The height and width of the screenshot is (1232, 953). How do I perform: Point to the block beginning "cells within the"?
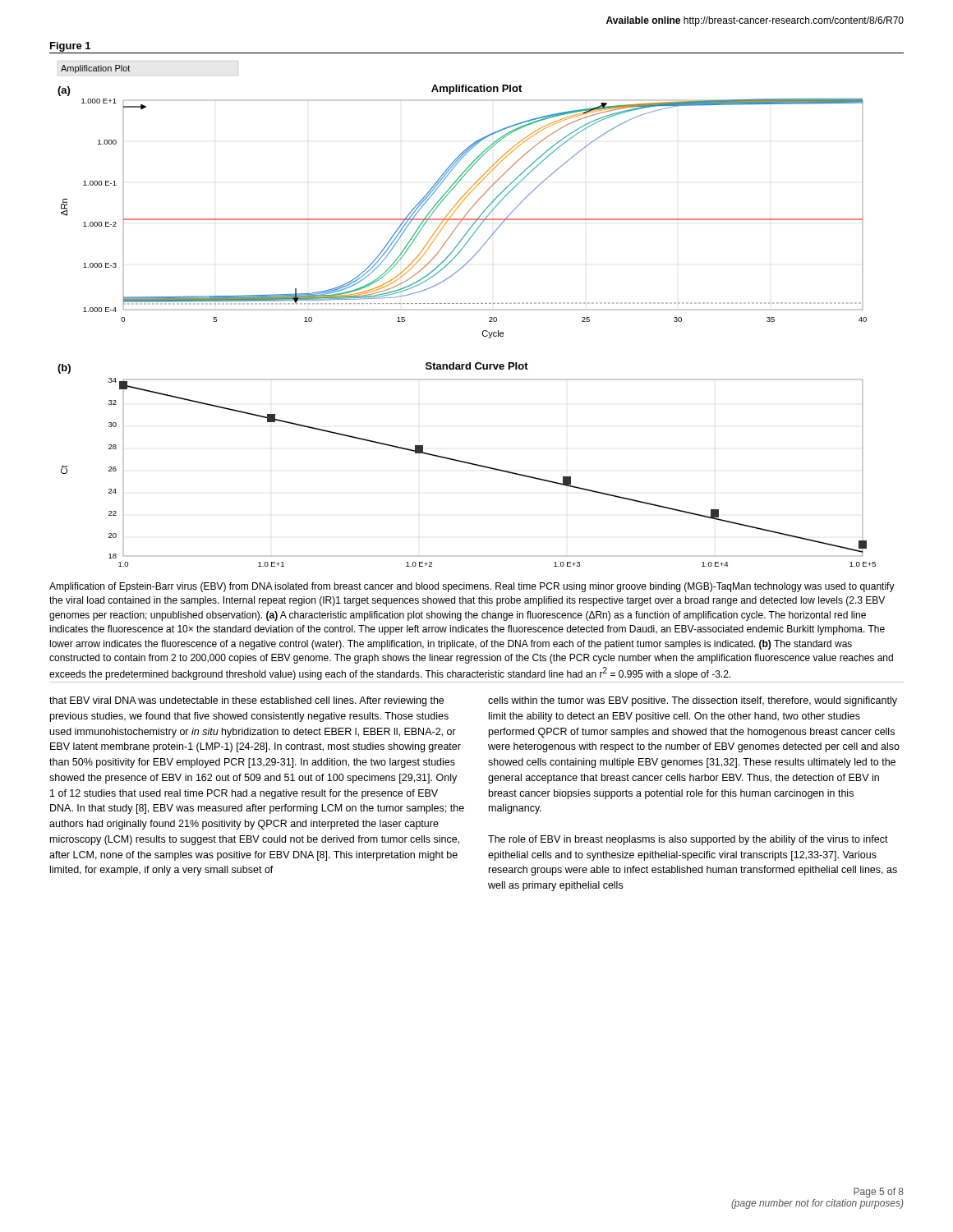coord(694,793)
